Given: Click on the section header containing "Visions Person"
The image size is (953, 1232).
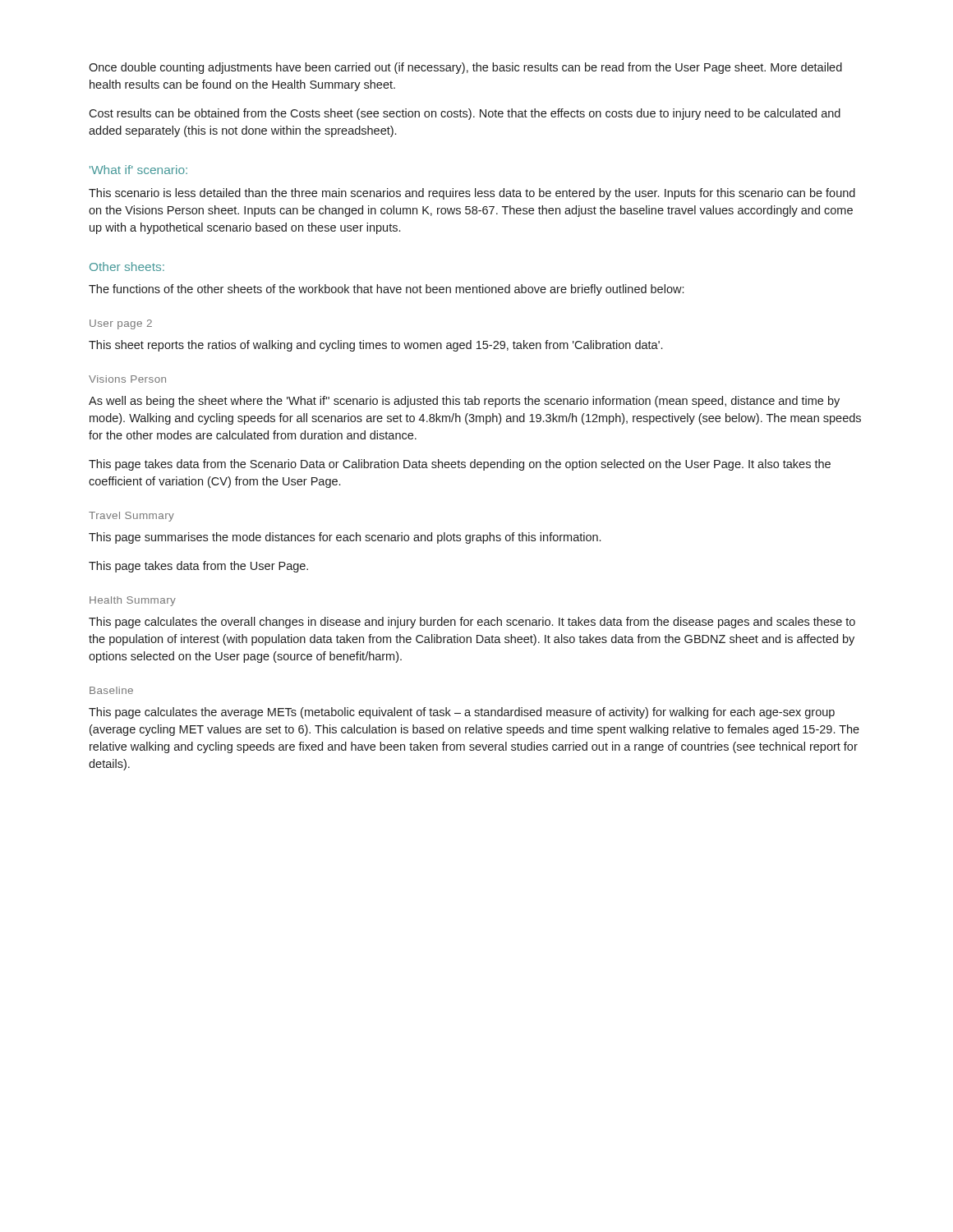Looking at the screenshot, I should 128,379.
